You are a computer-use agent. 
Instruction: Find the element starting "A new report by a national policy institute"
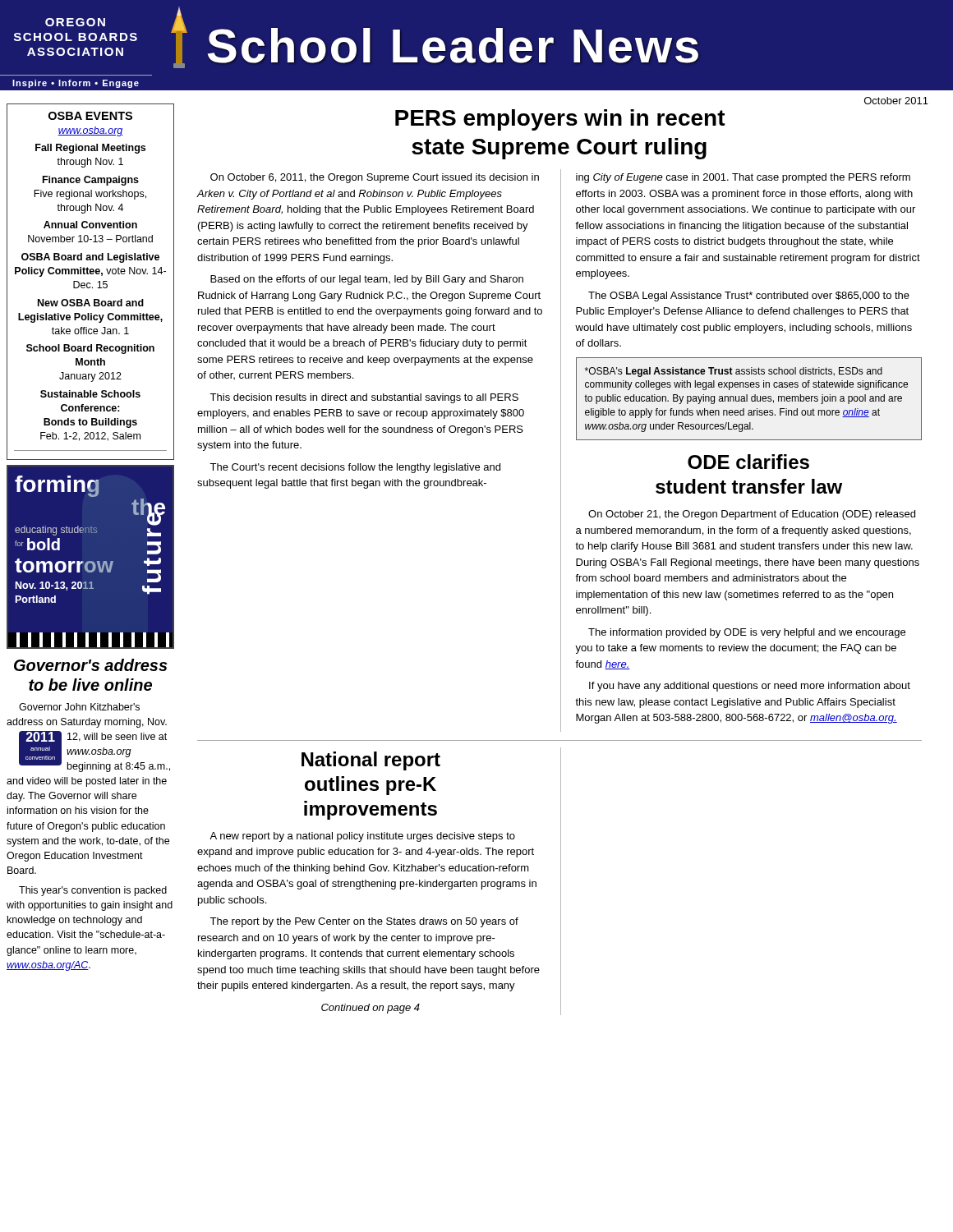tap(370, 922)
